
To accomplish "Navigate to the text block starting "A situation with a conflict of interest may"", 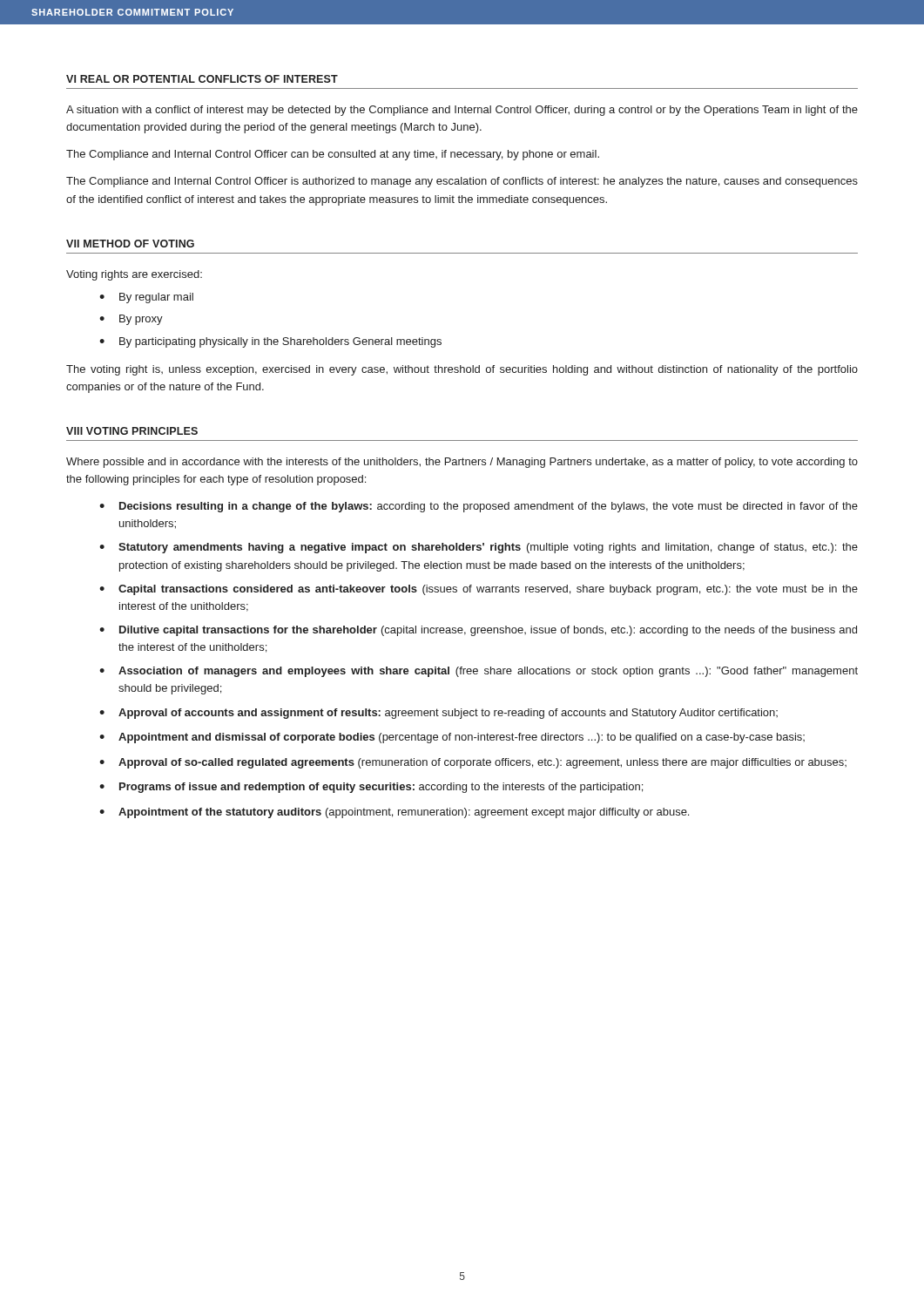I will (x=462, y=118).
